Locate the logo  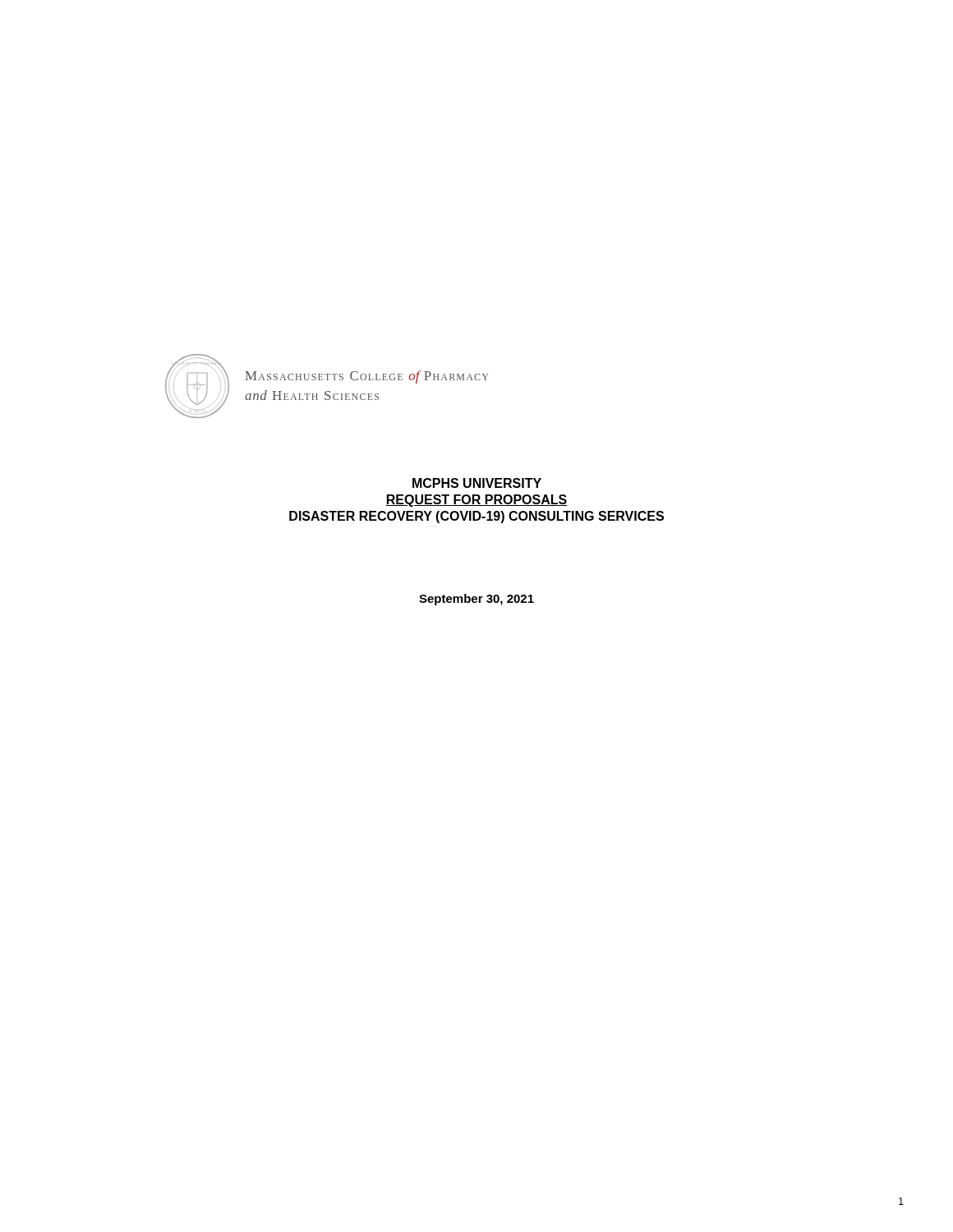(x=327, y=386)
